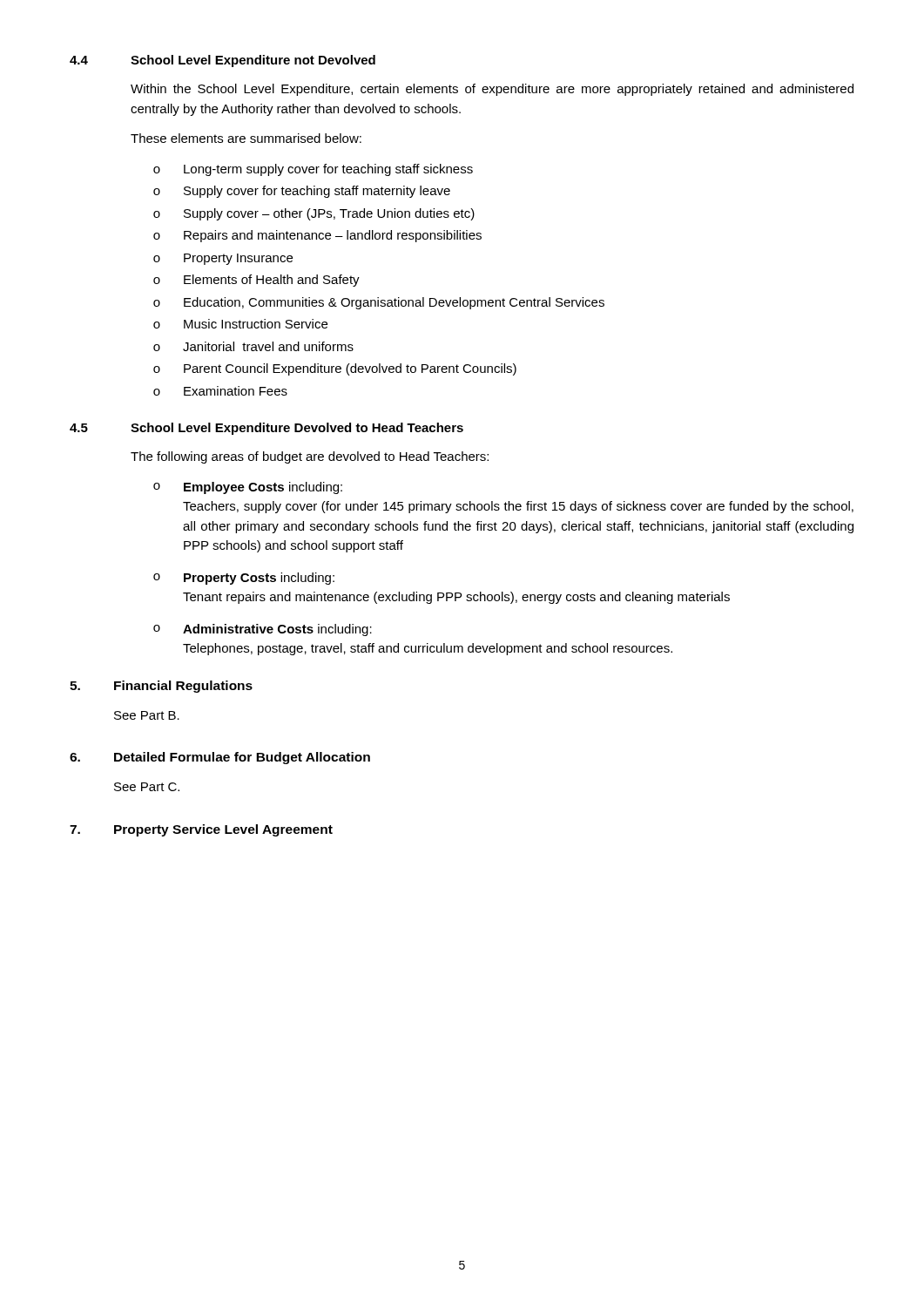Select the list item that says "o Property Costs including: Tenant repairs and maintenance"
924x1307 pixels.
[x=492, y=587]
